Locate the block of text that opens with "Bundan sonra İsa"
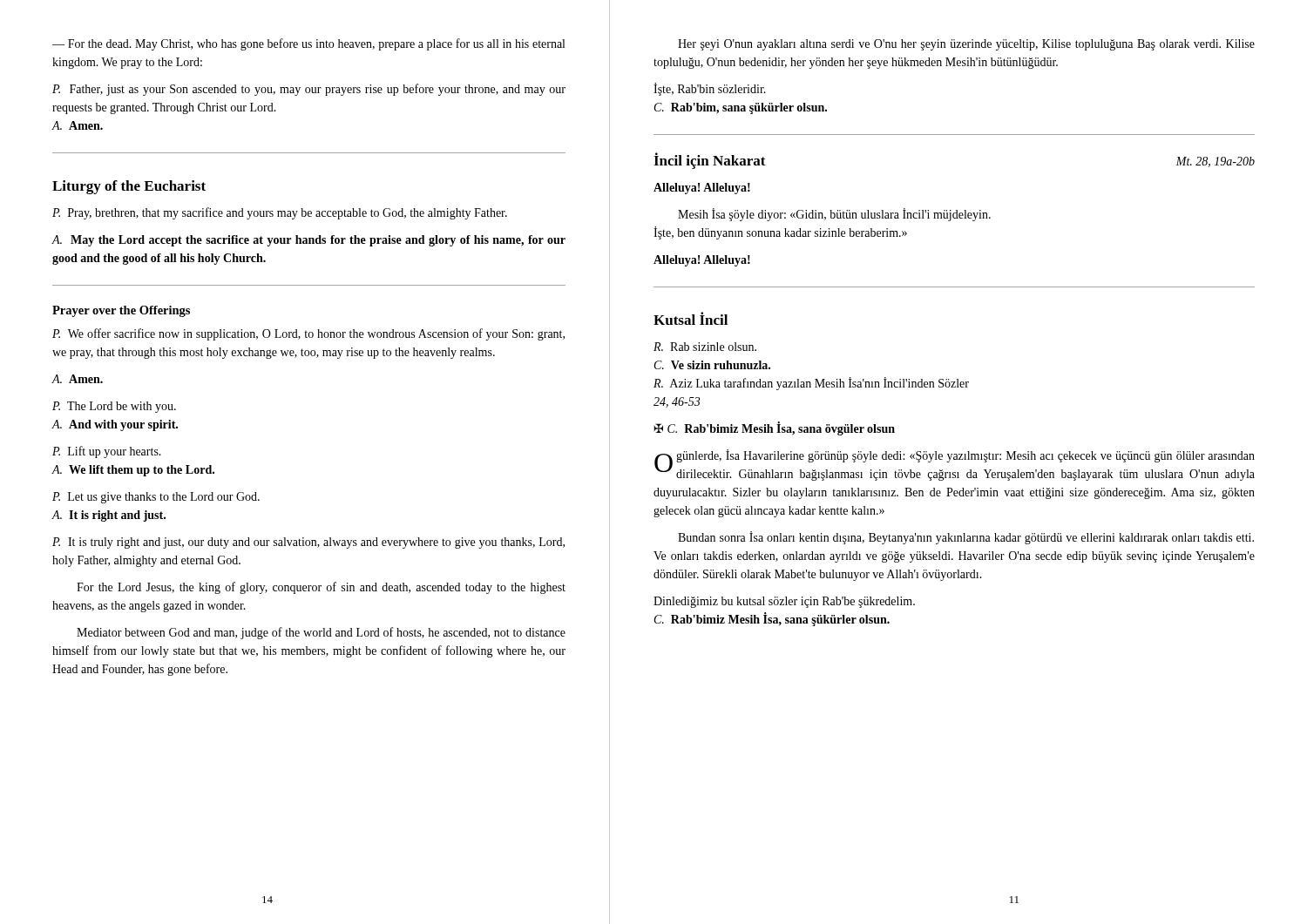 pyautogui.click(x=954, y=556)
